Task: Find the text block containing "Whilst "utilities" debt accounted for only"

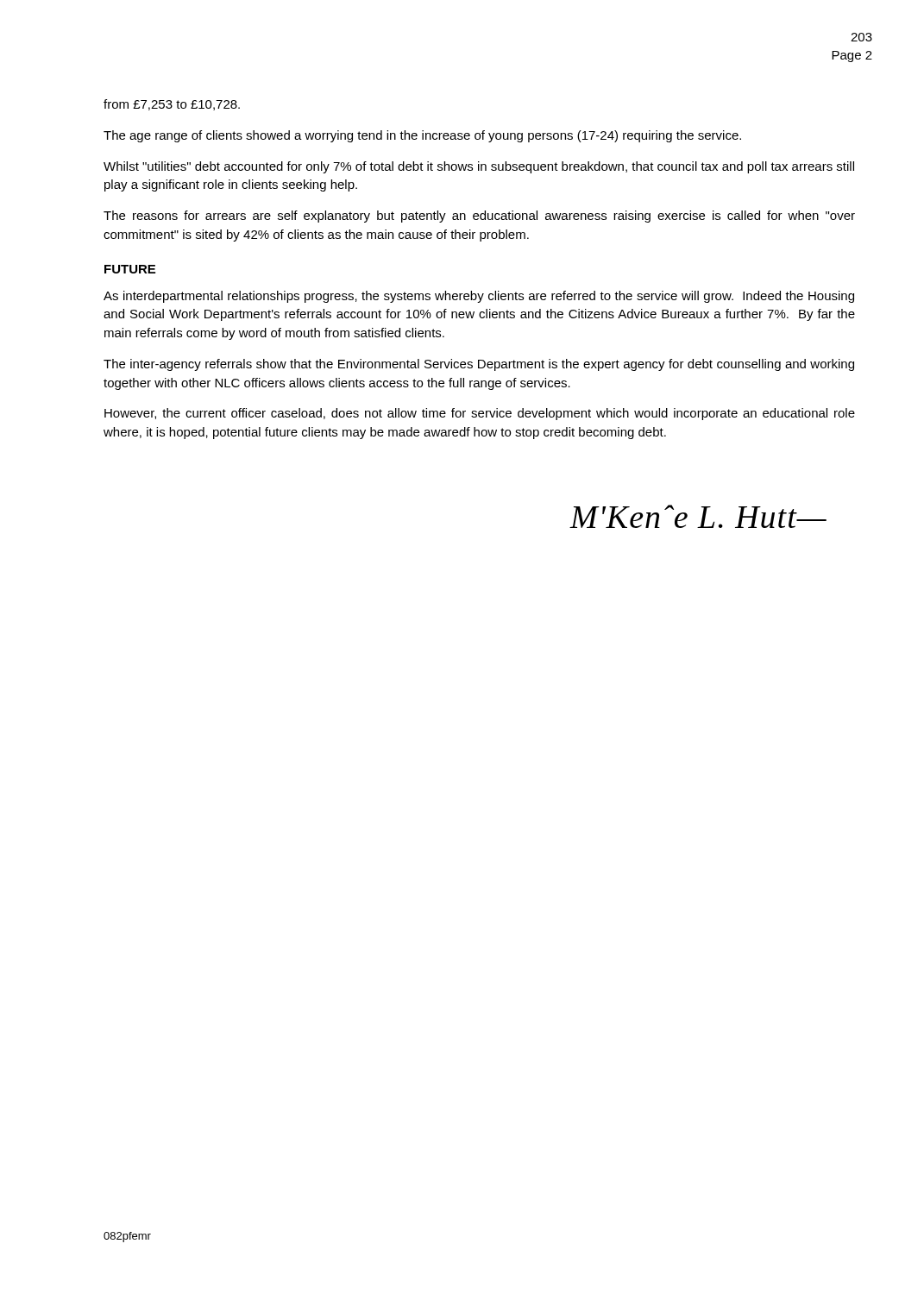Action: (x=479, y=175)
